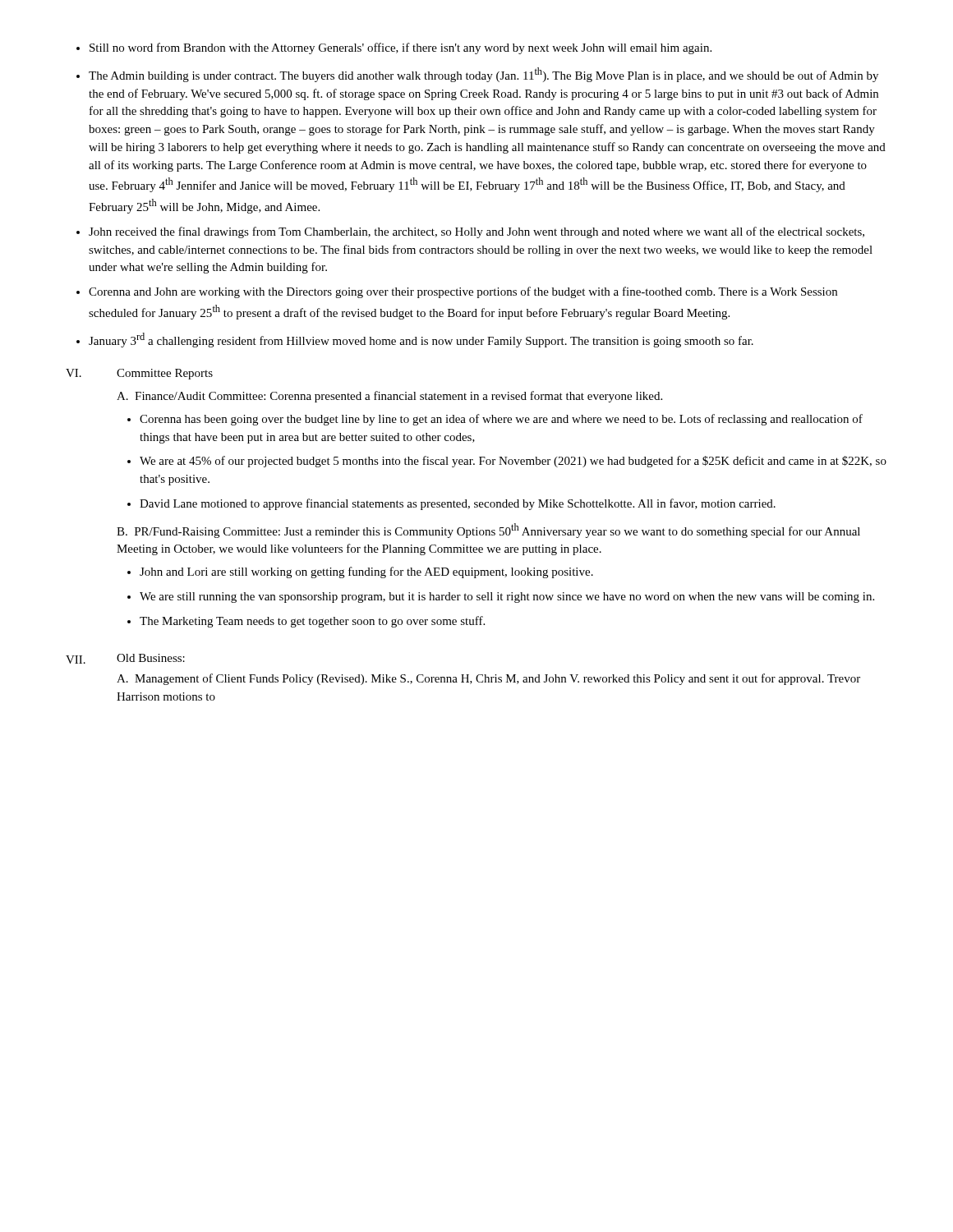The image size is (953, 1232).
Task: Locate the element starting "The Admin building is under"
Action: point(487,140)
